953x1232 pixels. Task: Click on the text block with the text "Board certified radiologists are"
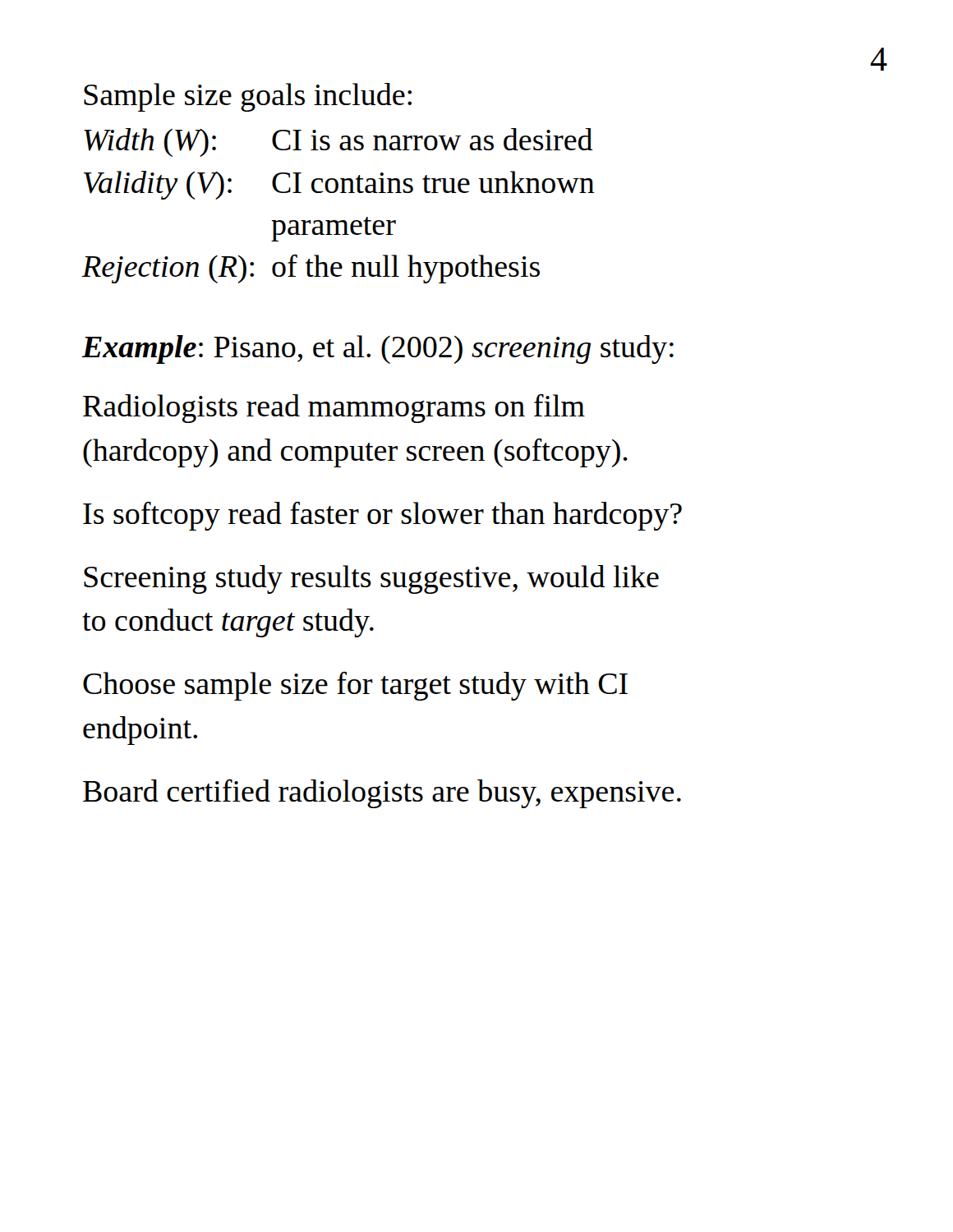pyautogui.click(x=382, y=791)
